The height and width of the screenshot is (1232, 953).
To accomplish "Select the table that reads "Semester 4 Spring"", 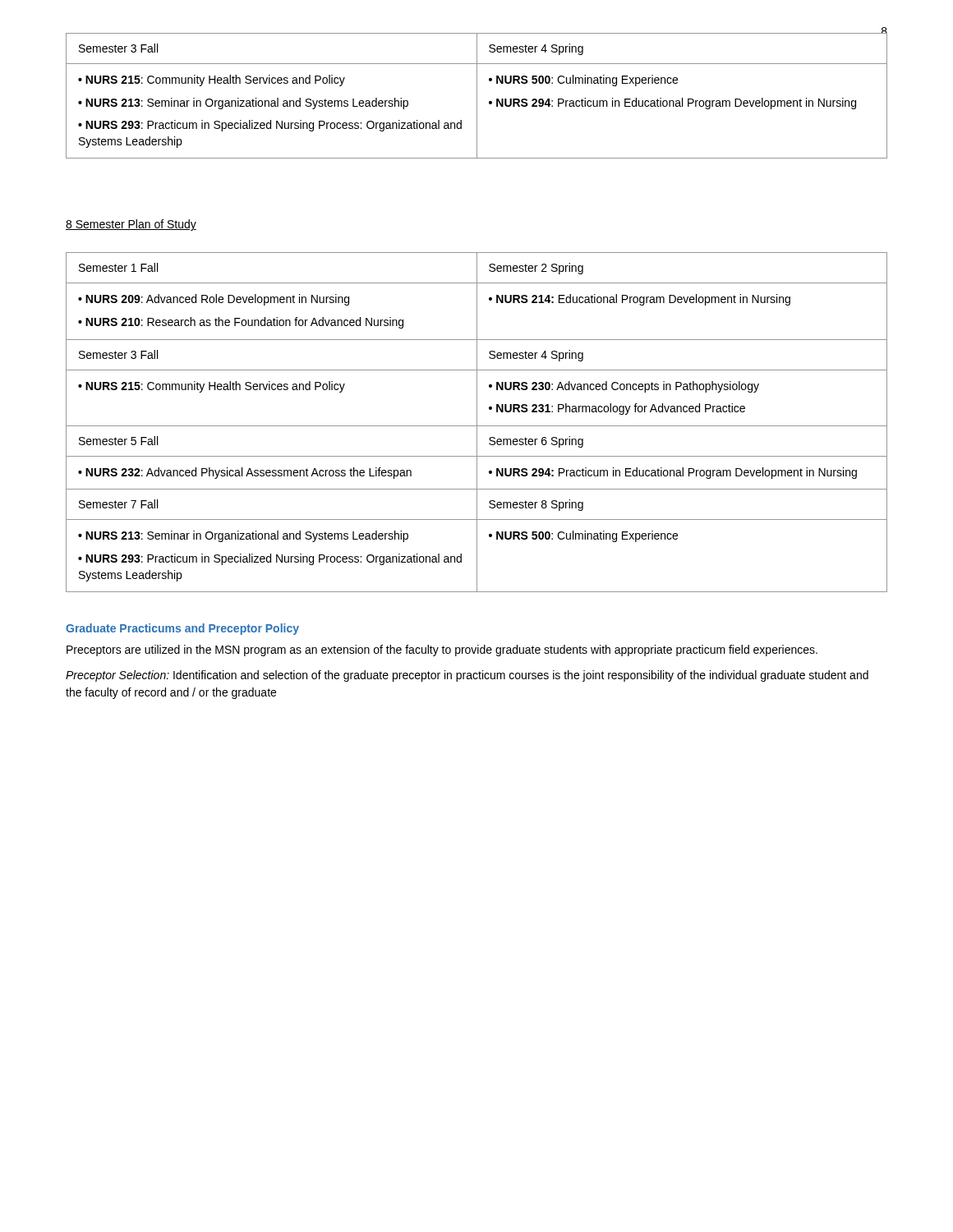I will point(476,96).
